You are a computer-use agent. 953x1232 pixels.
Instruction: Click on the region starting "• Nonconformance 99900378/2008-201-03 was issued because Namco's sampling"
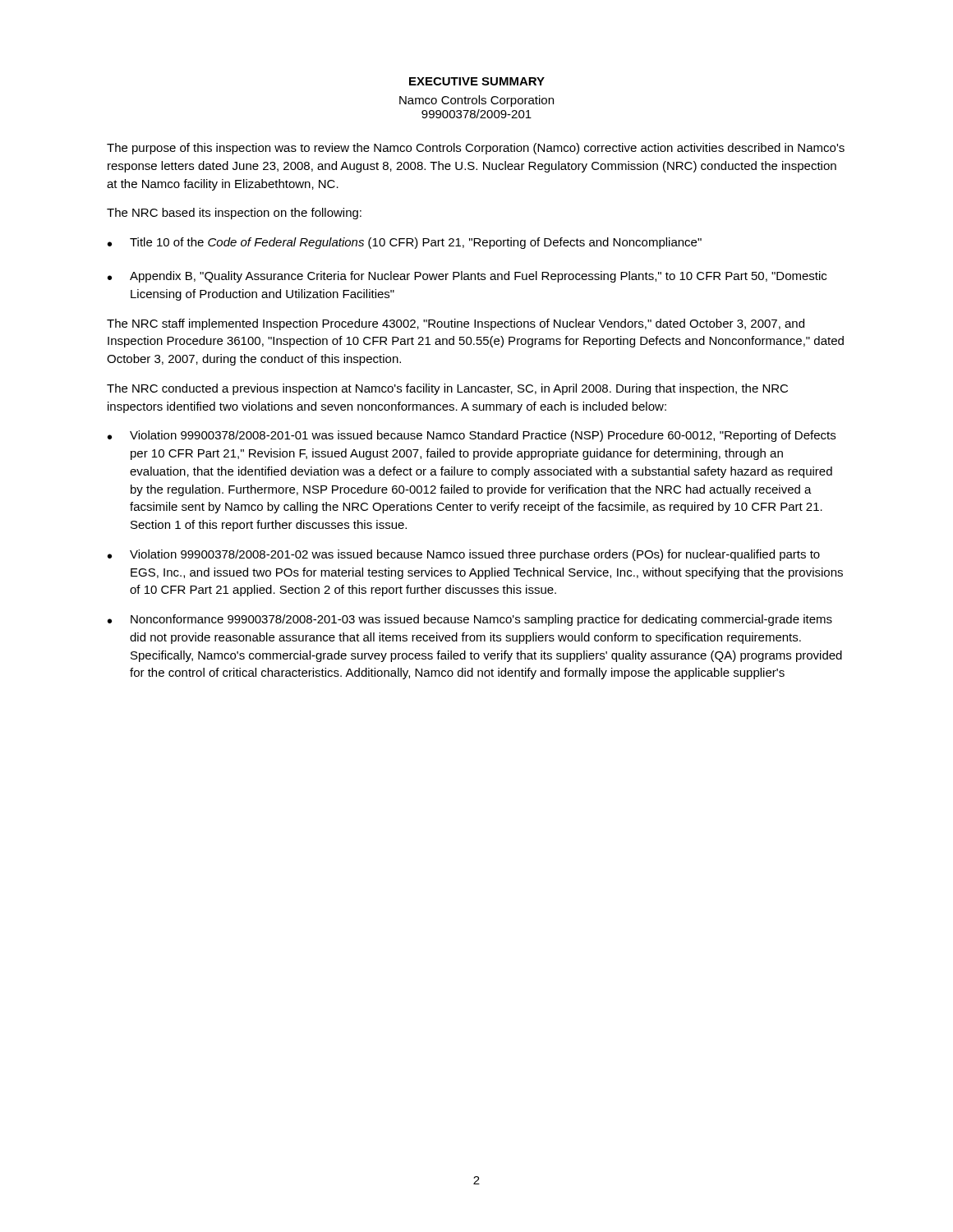click(x=476, y=646)
